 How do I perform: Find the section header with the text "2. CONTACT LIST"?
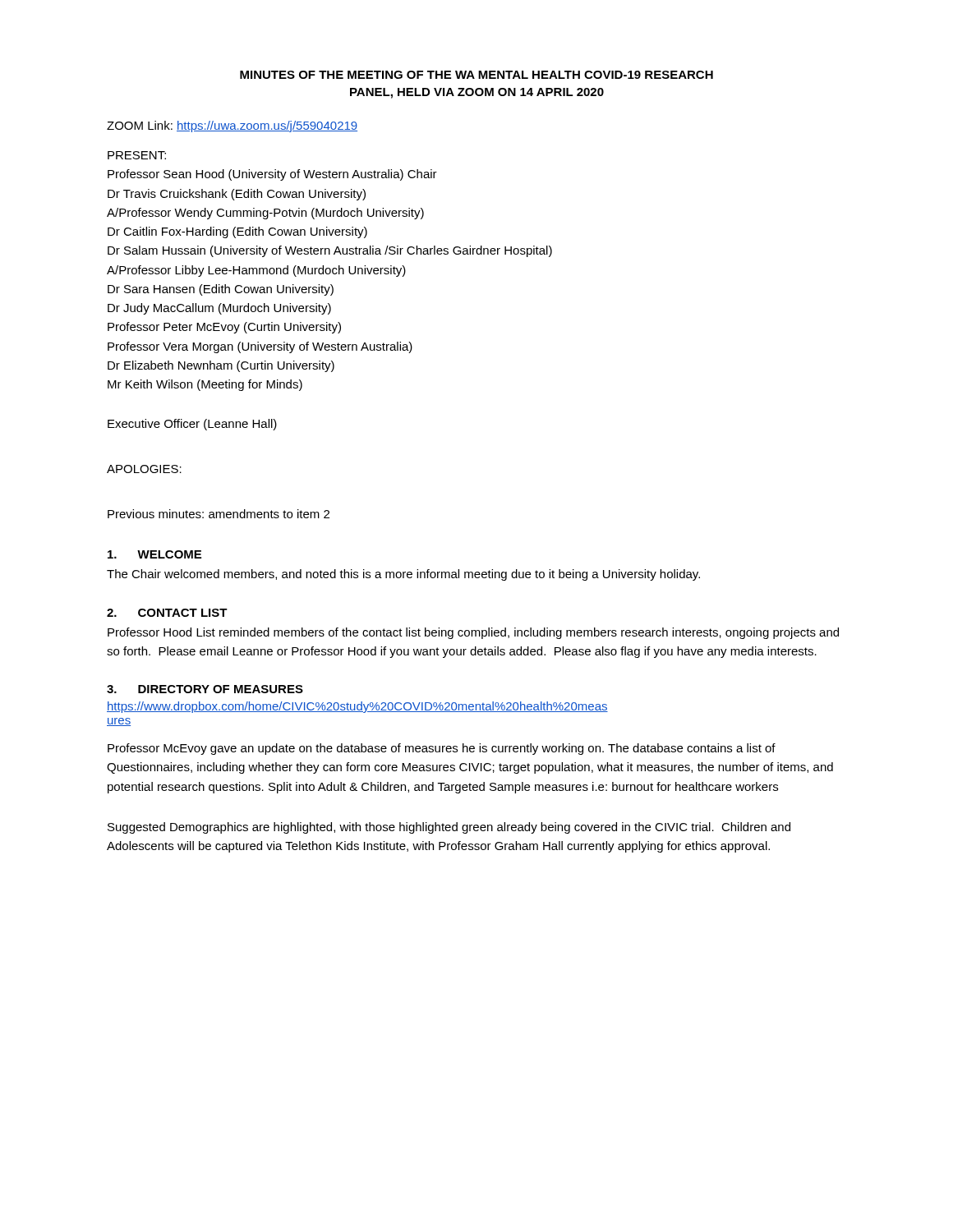point(167,612)
